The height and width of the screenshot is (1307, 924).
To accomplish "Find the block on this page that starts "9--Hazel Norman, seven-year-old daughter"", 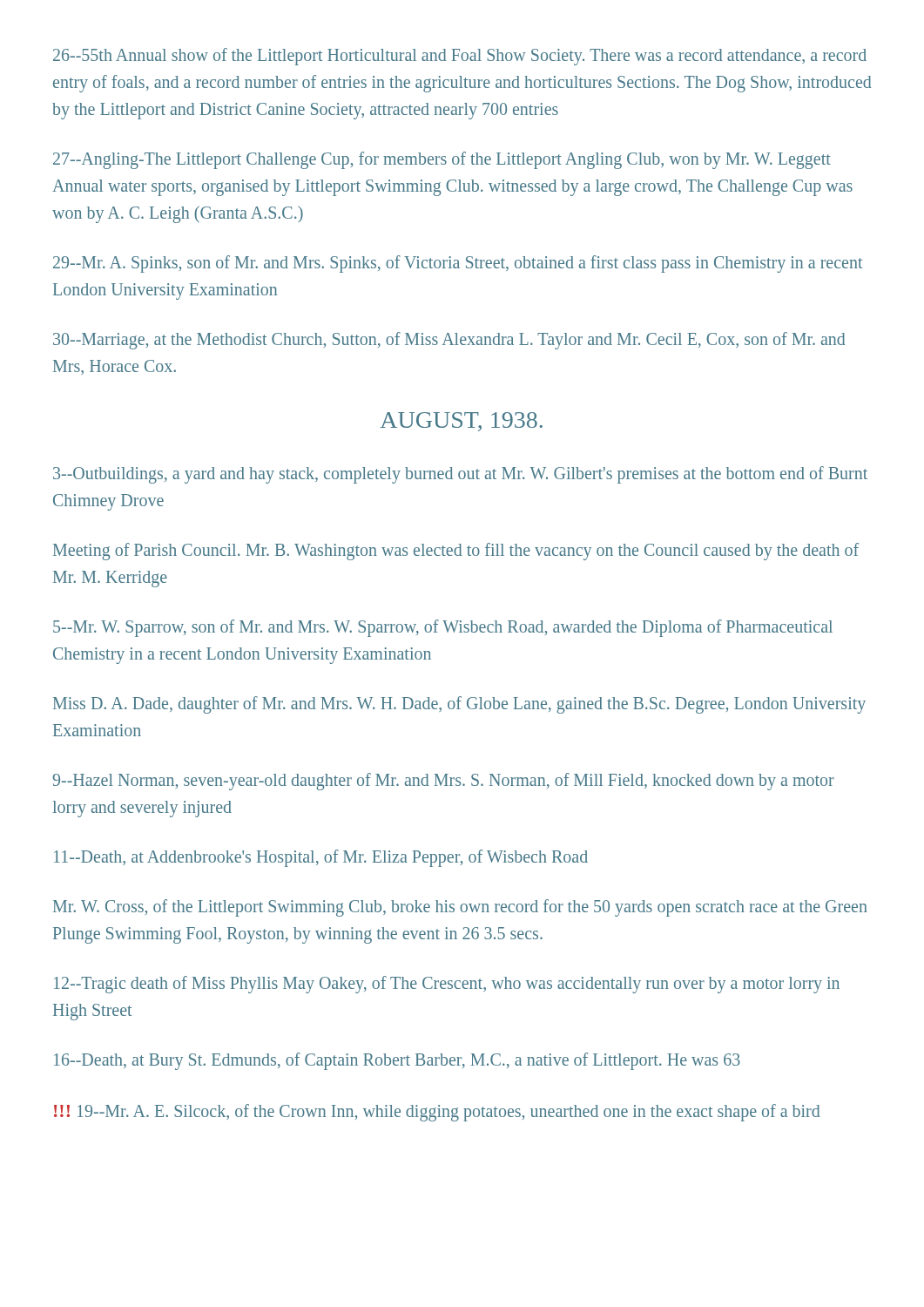I will click(443, 793).
